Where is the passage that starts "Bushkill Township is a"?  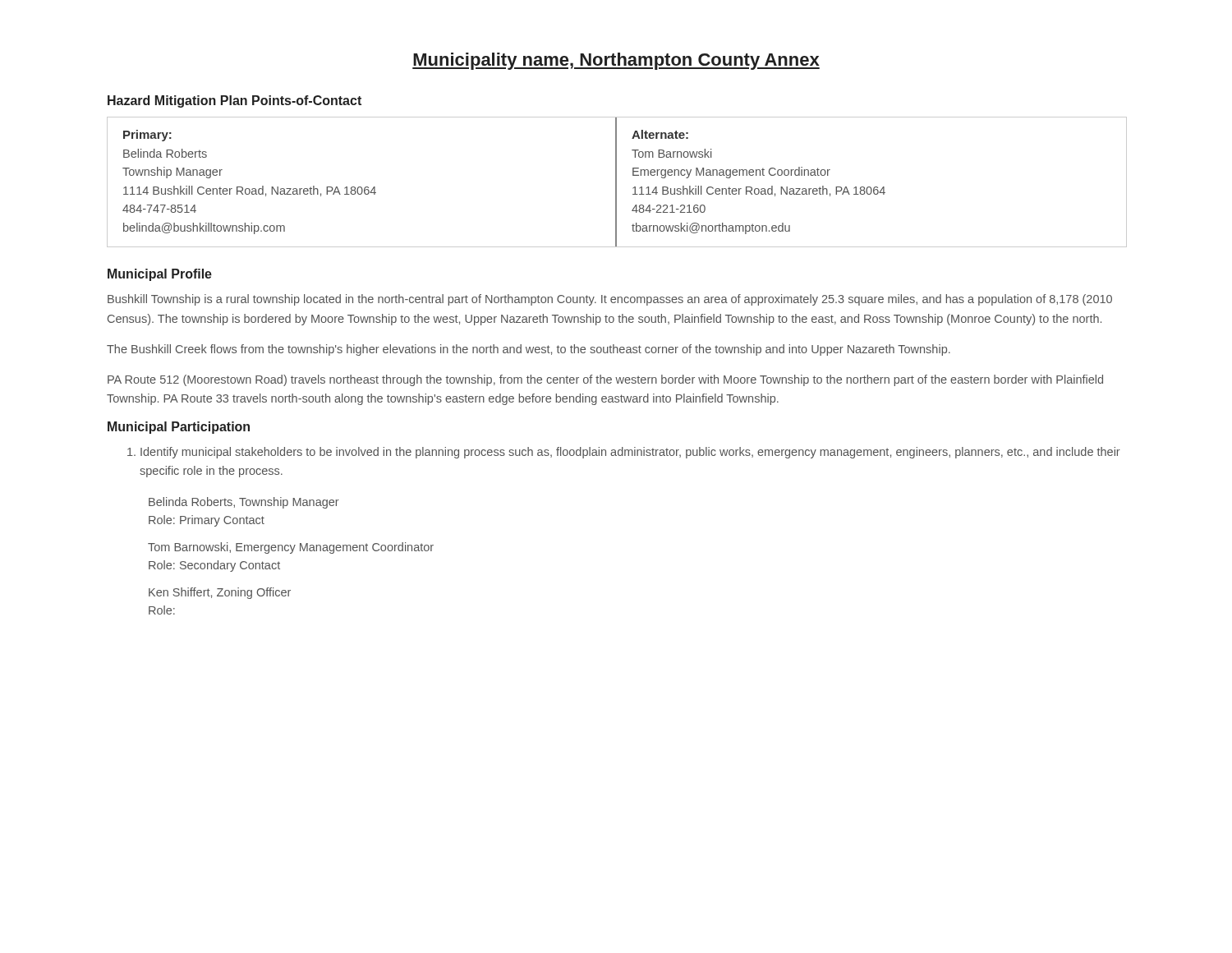[x=610, y=309]
